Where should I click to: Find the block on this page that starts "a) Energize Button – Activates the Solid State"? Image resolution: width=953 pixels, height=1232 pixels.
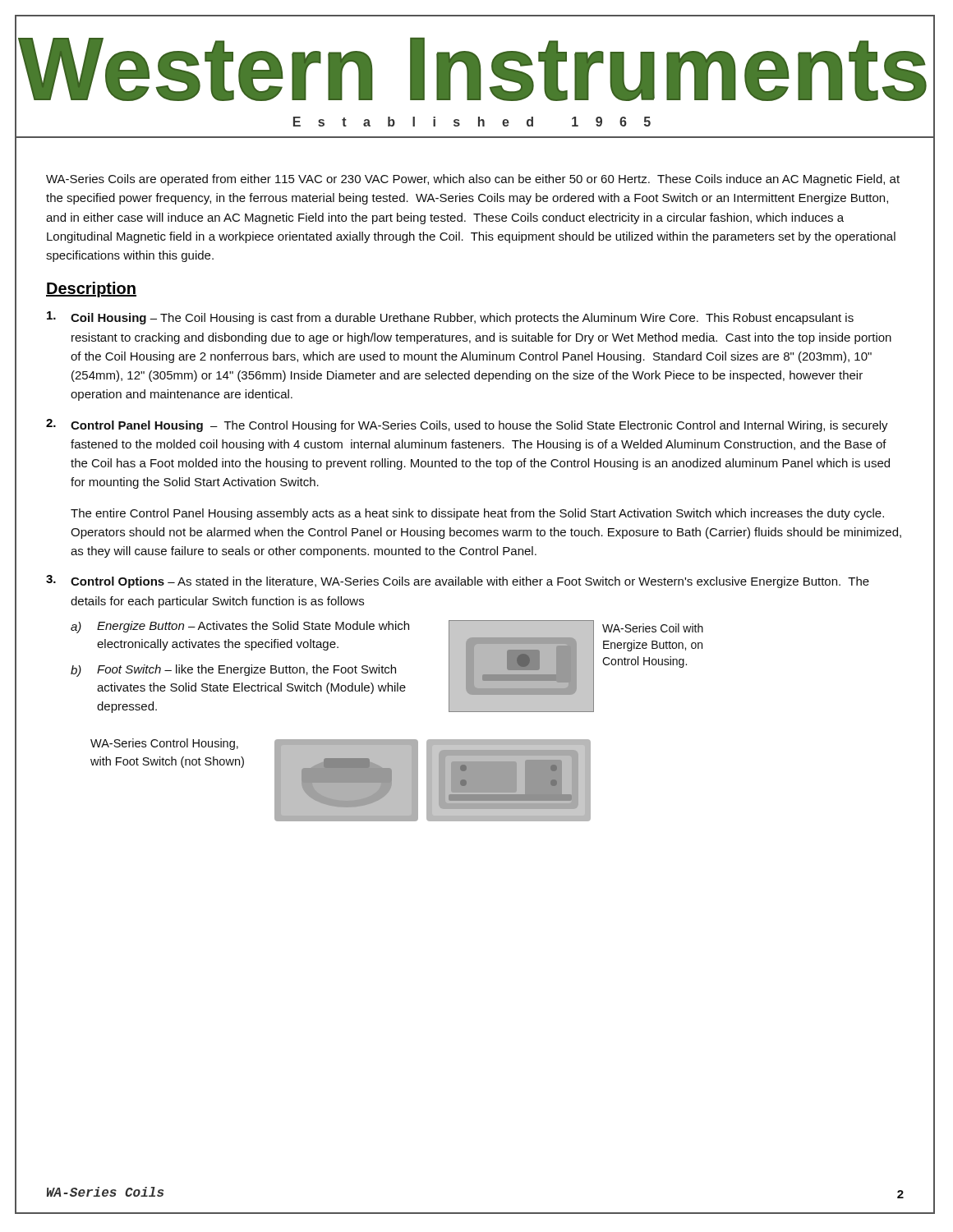click(247, 635)
